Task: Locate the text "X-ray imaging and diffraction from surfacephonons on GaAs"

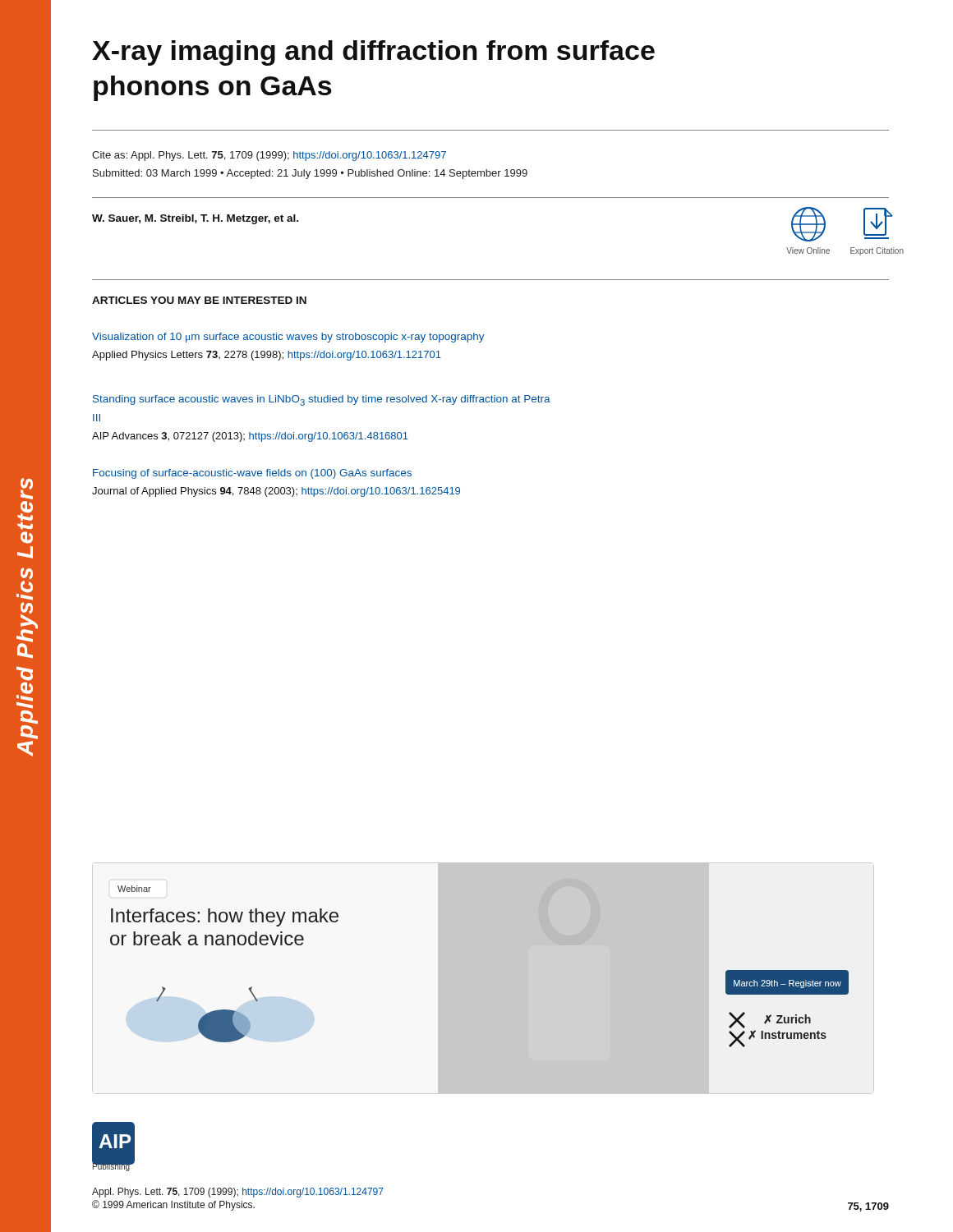Action: point(482,68)
